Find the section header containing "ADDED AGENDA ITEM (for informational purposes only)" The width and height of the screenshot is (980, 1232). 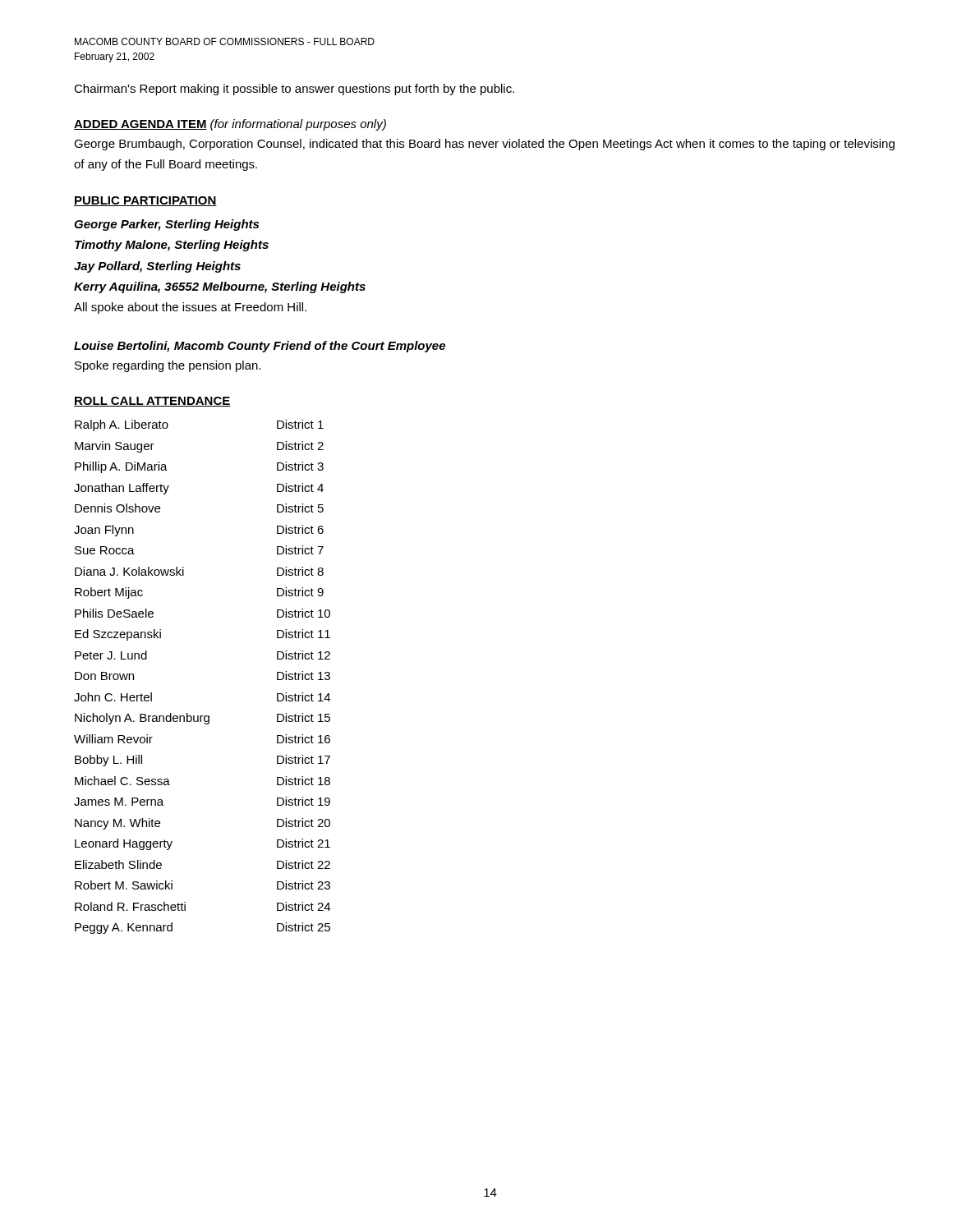pos(490,146)
